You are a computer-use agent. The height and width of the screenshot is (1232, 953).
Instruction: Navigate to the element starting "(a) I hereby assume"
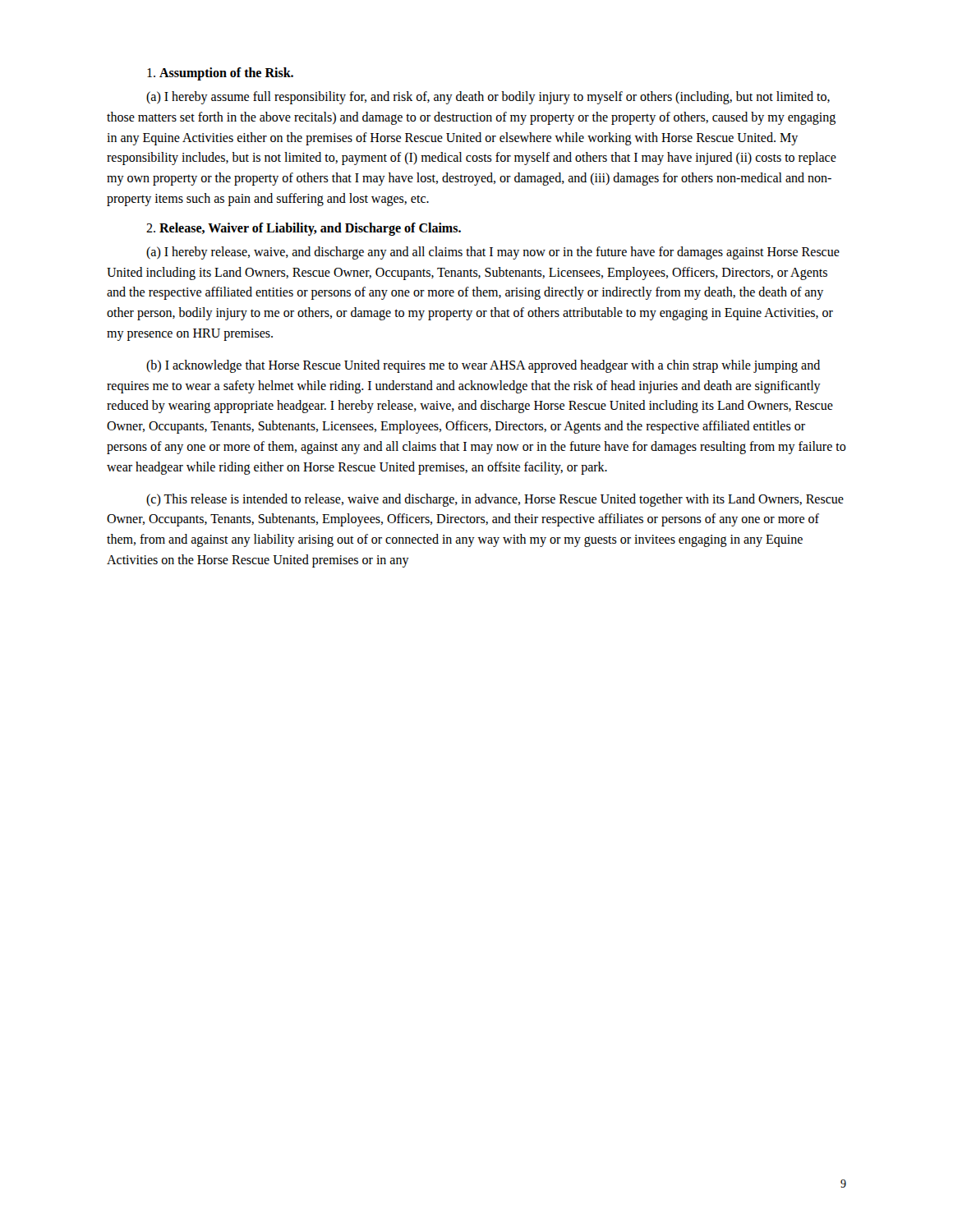(476, 148)
